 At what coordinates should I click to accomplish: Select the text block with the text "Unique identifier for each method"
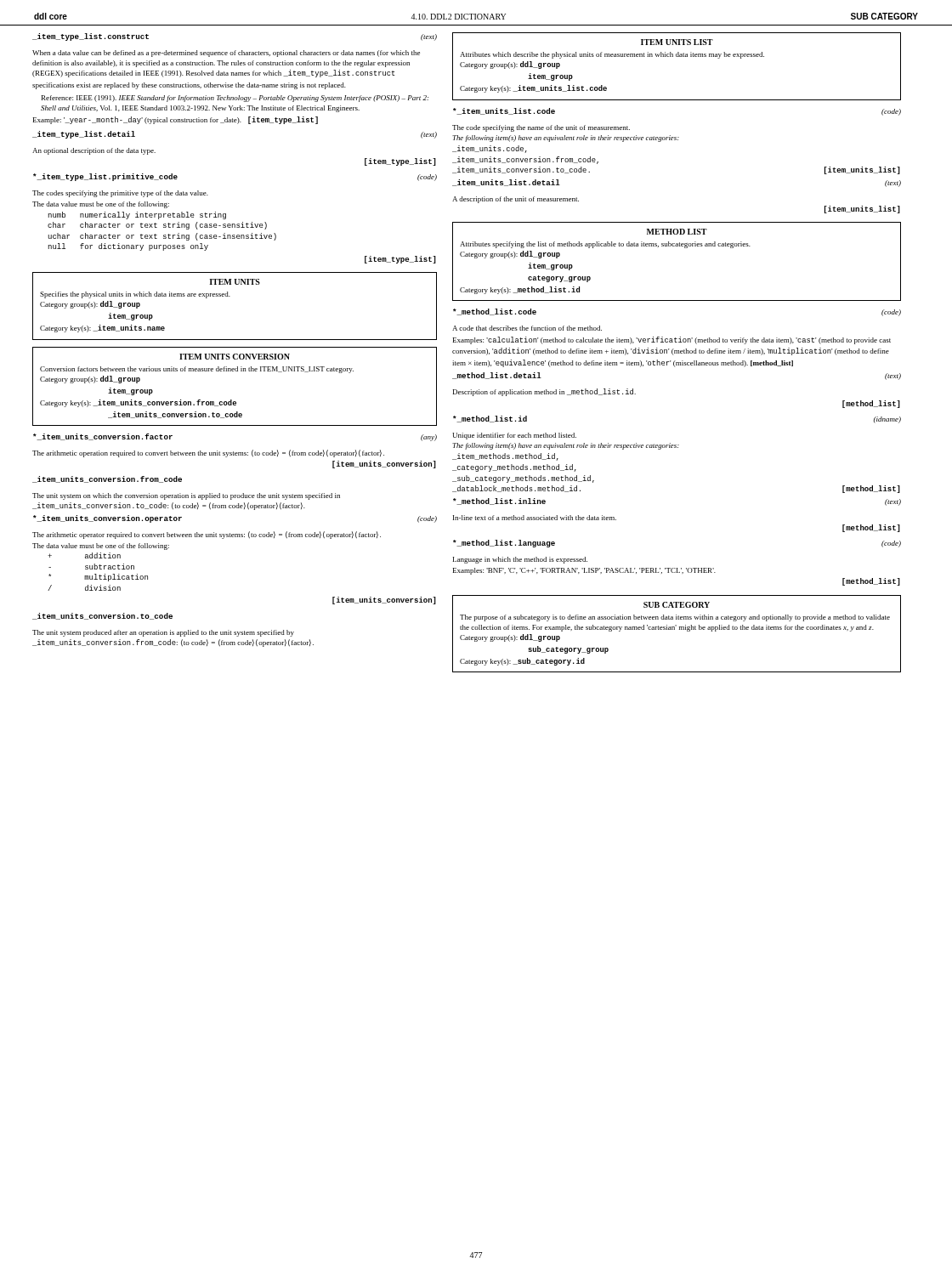tap(514, 436)
